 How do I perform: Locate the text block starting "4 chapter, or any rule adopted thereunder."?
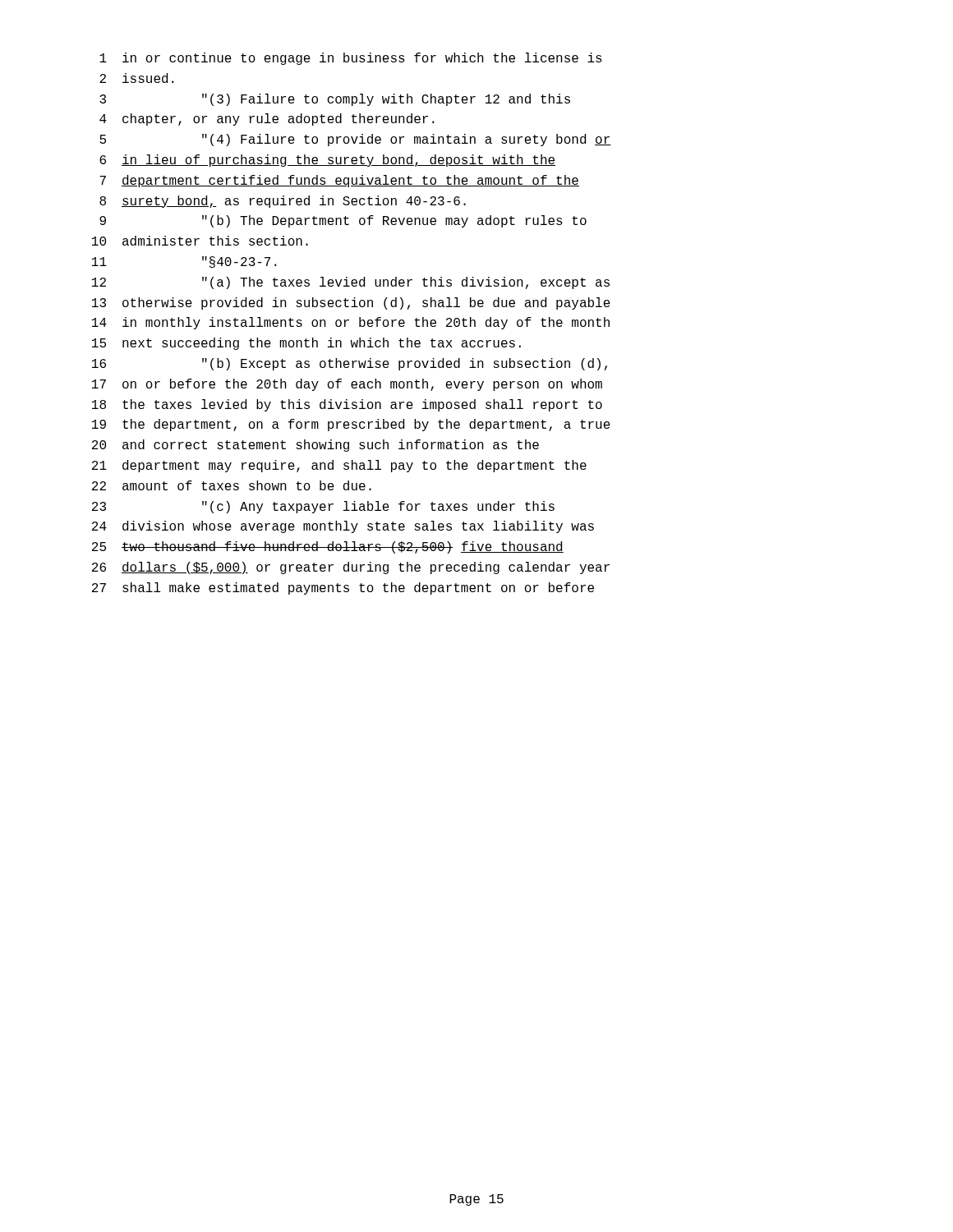(267, 120)
